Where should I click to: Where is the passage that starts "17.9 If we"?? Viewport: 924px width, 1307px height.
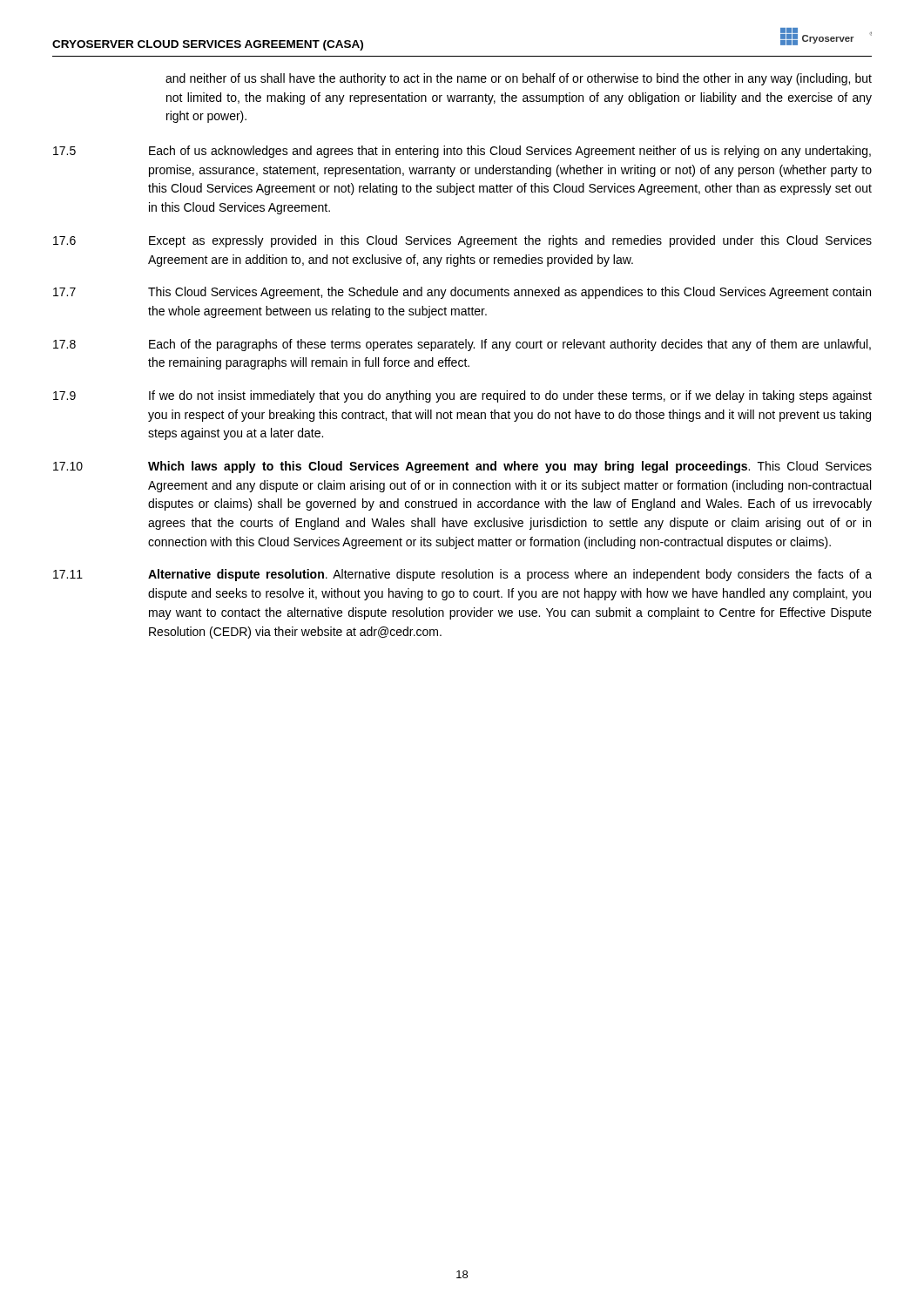(x=462, y=415)
